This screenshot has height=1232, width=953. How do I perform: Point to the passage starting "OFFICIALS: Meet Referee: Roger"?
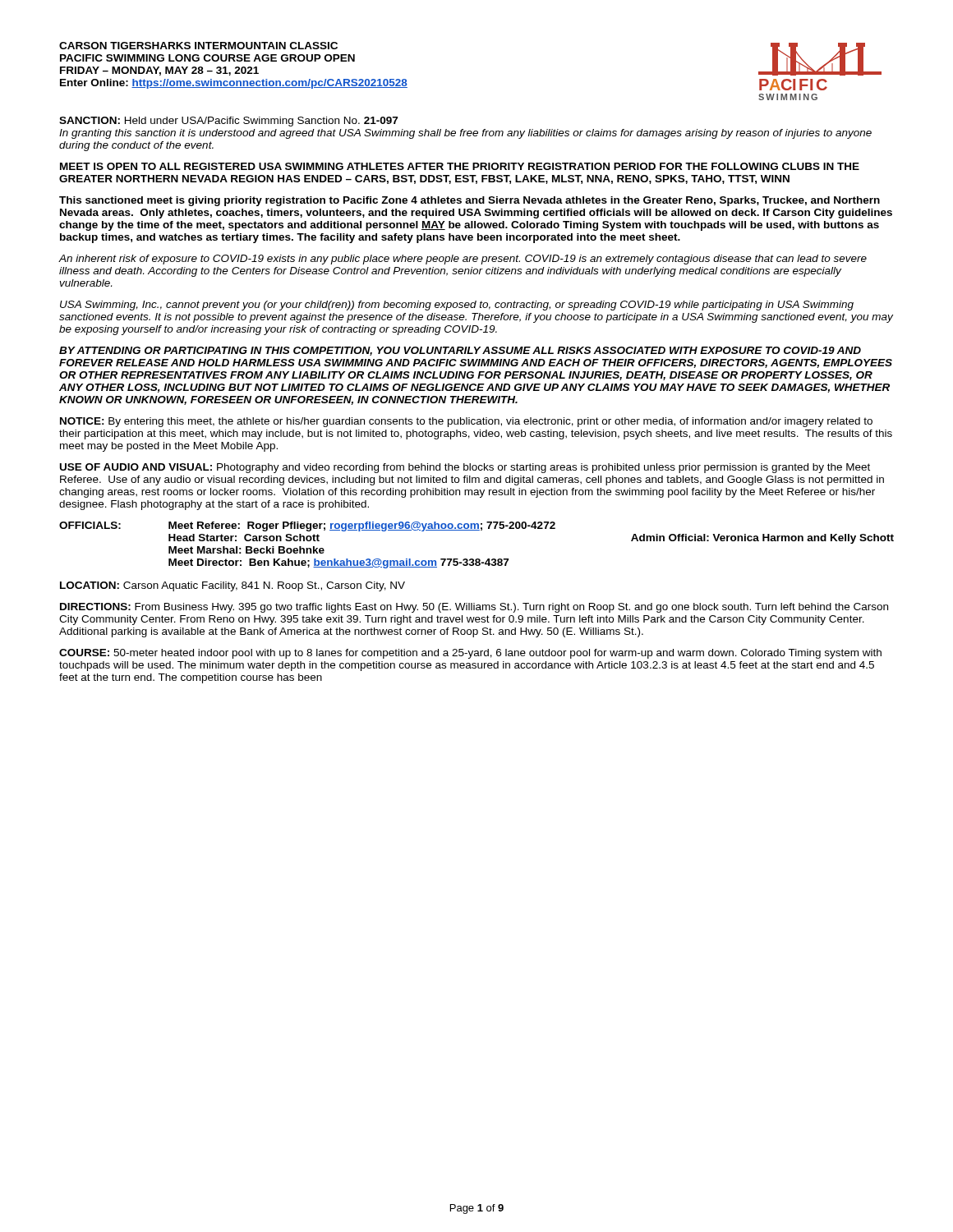(307, 526)
